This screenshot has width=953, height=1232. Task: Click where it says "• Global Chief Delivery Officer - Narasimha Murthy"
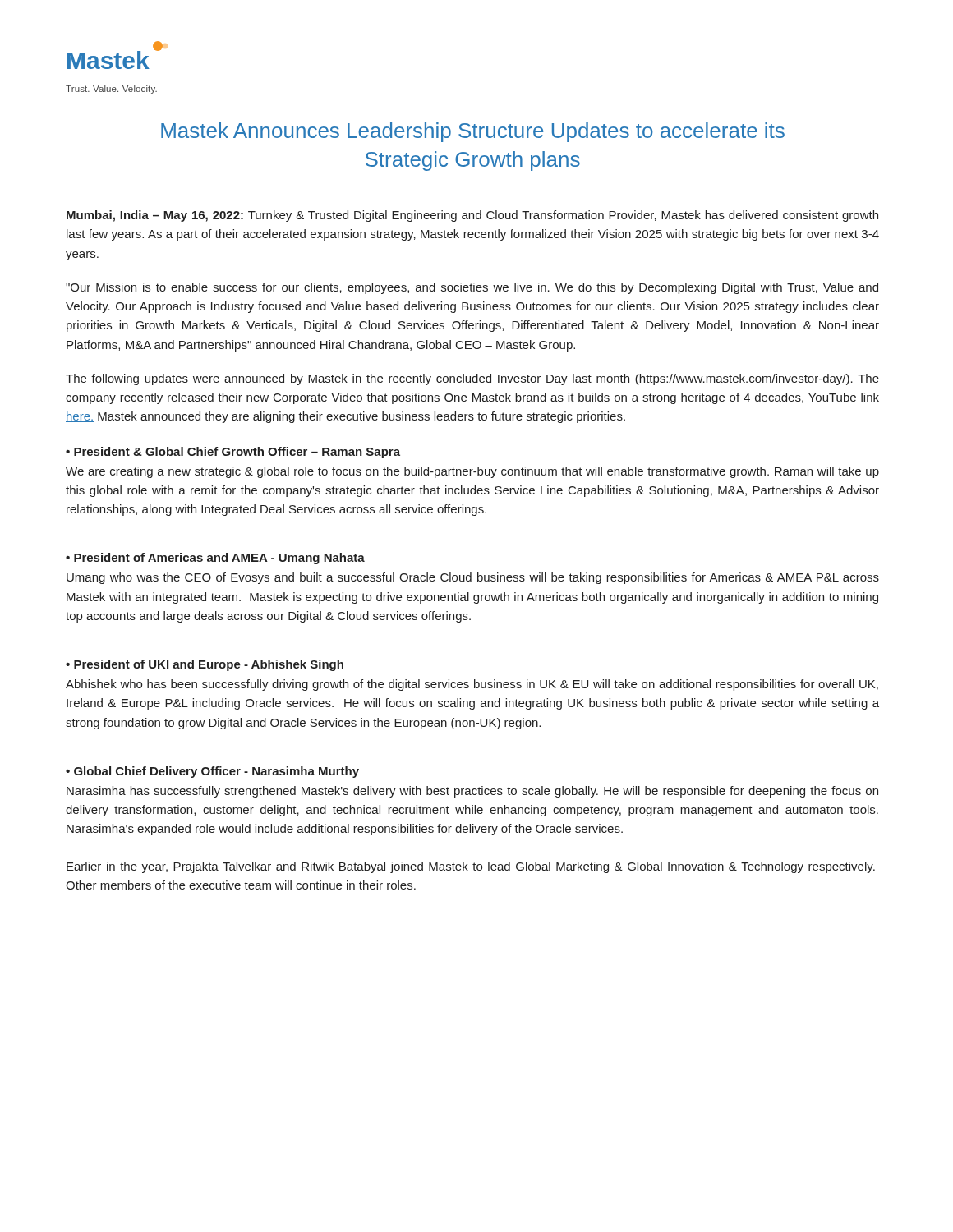pyautogui.click(x=212, y=771)
